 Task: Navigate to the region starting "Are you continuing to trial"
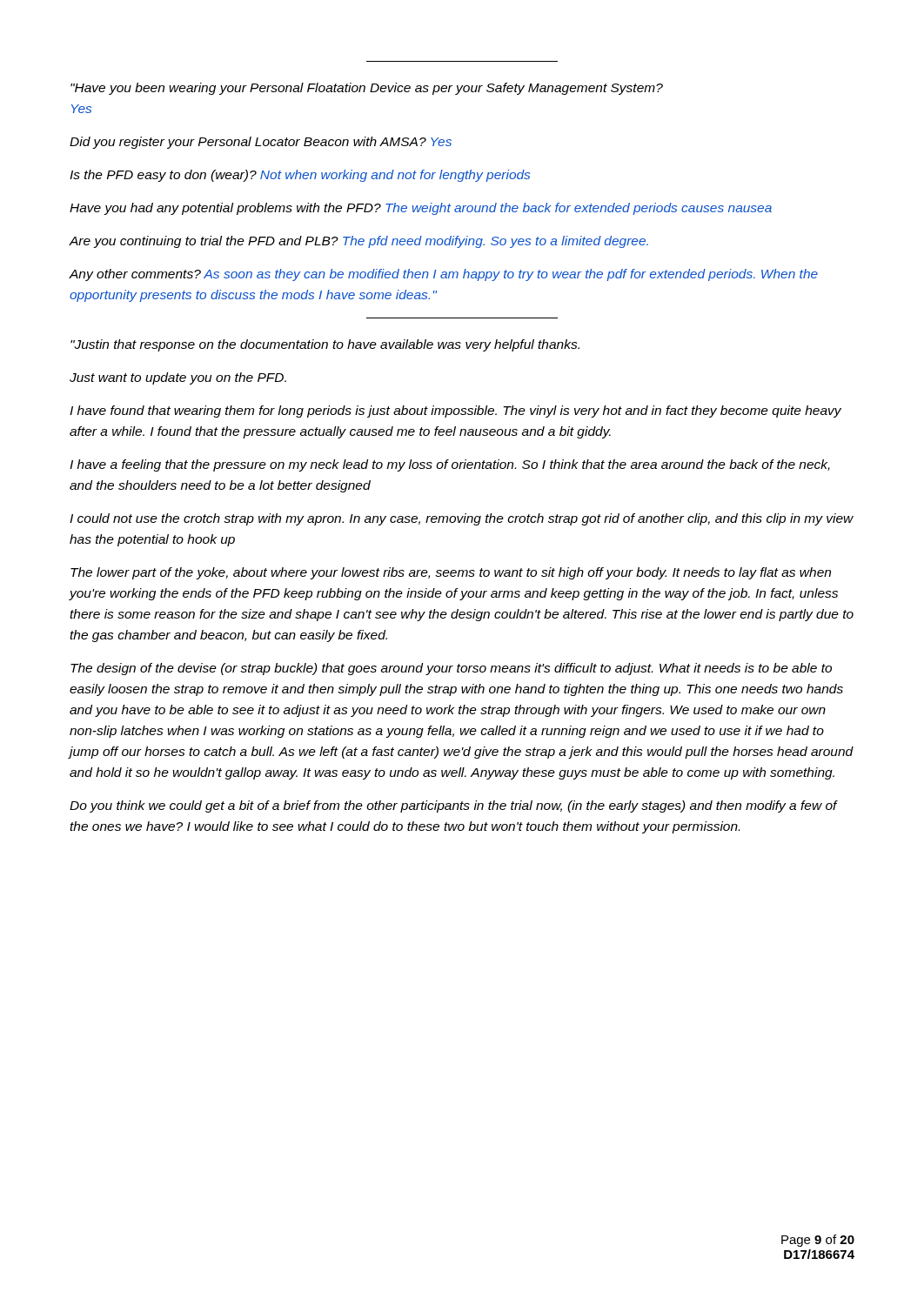click(x=360, y=241)
